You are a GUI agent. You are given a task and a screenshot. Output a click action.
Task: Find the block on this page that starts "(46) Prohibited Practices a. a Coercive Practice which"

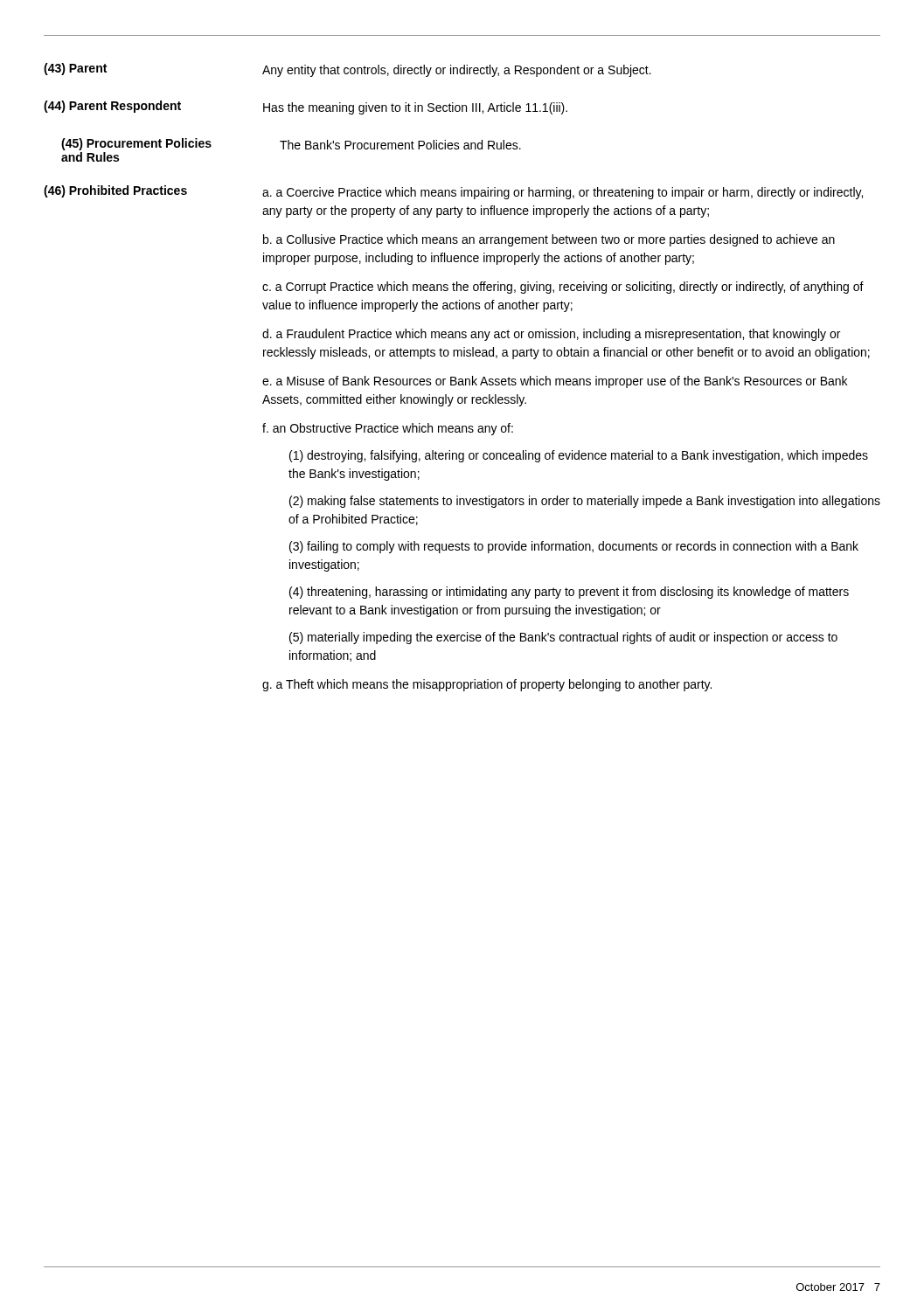[462, 444]
